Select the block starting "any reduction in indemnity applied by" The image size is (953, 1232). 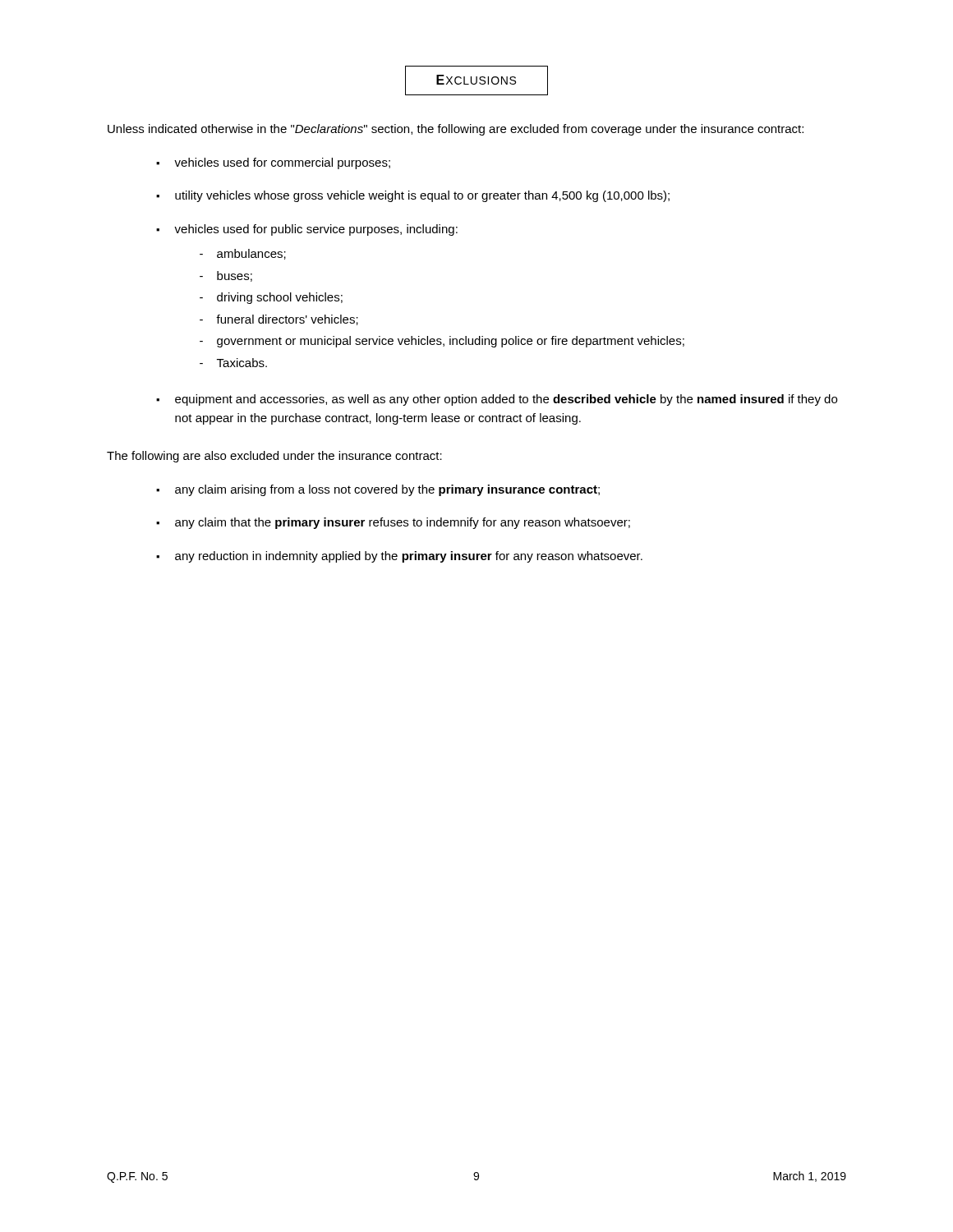tap(510, 556)
